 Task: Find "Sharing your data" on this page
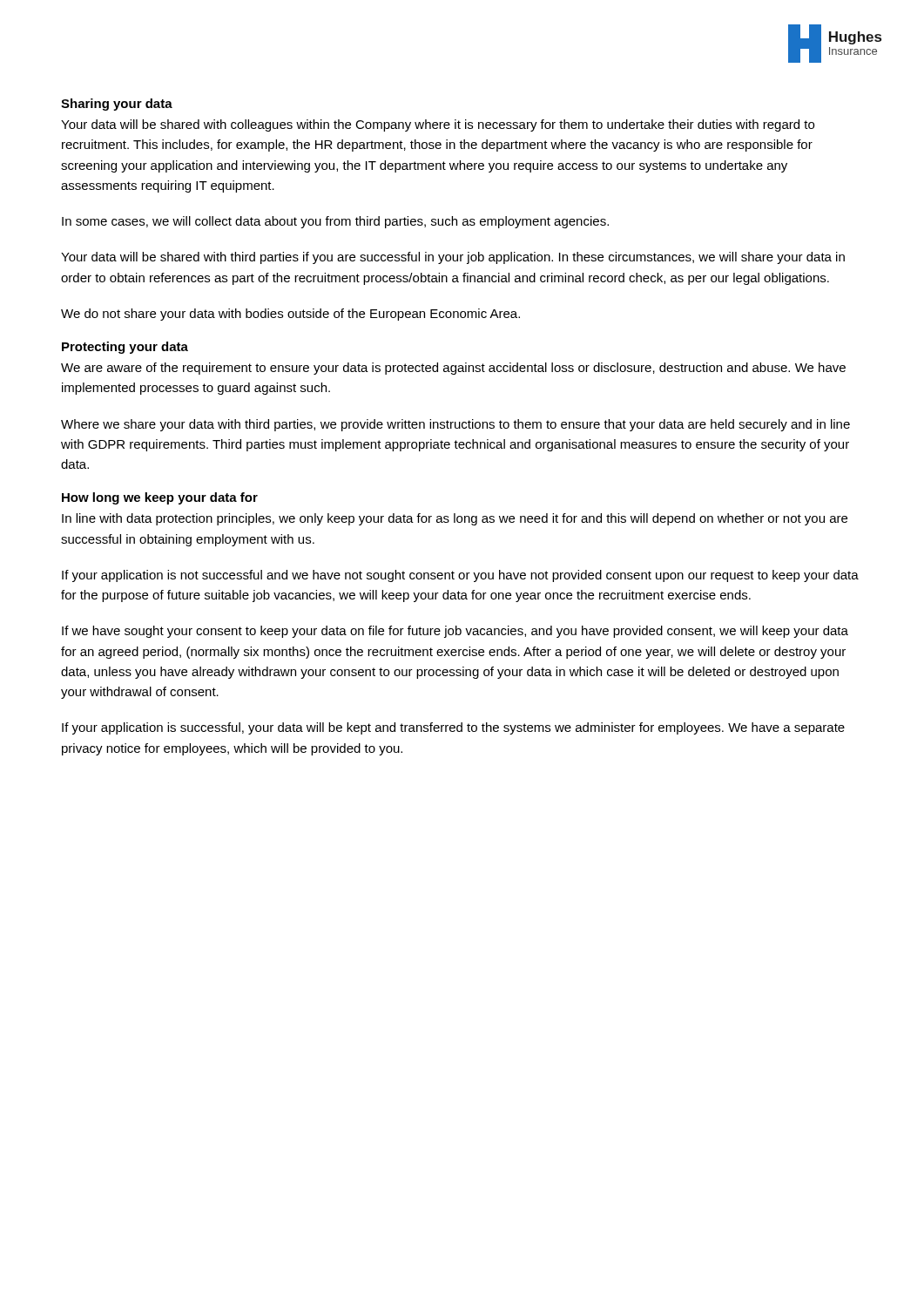117,103
